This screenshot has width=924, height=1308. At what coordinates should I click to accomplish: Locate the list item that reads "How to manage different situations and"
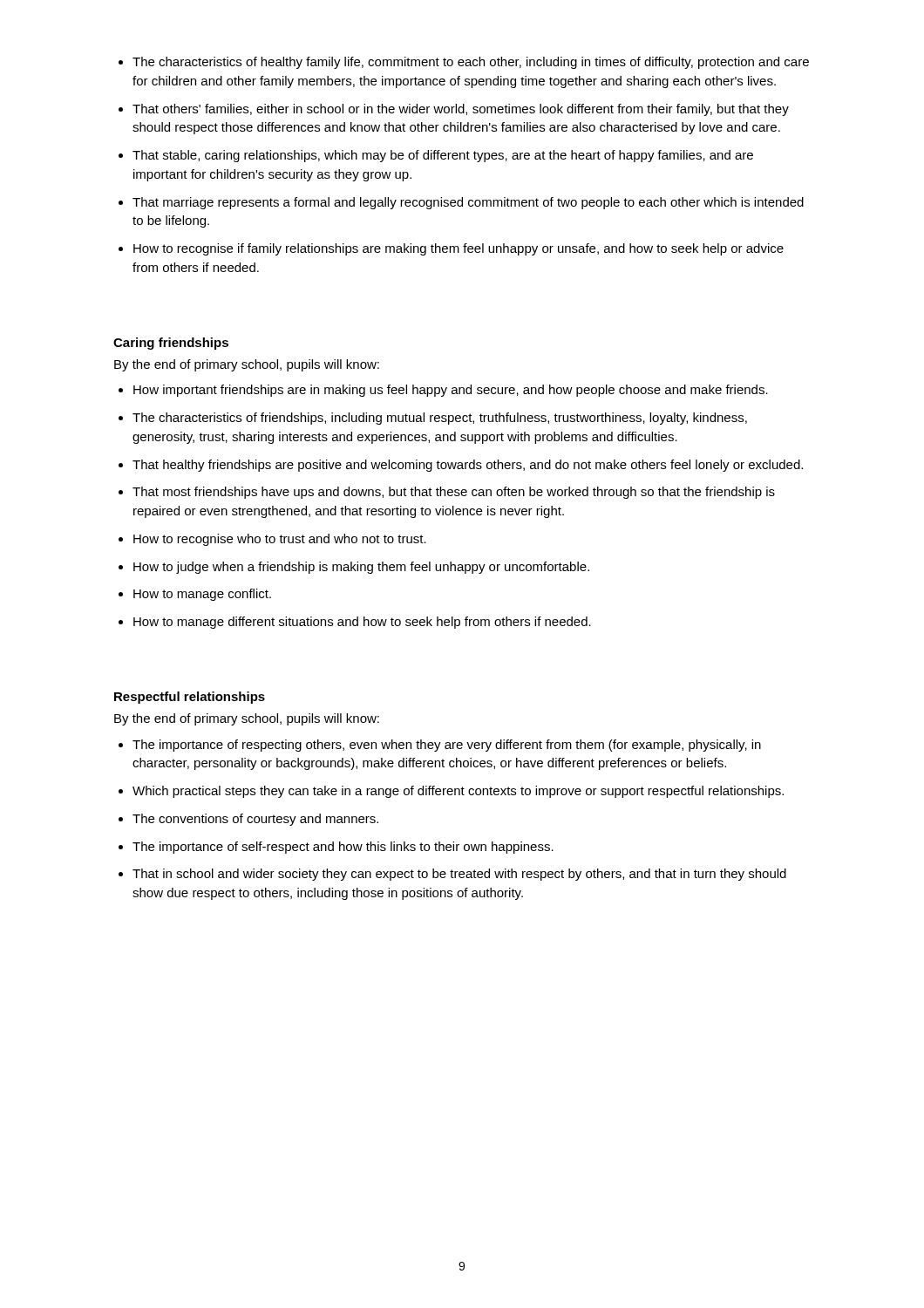coord(472,622)
